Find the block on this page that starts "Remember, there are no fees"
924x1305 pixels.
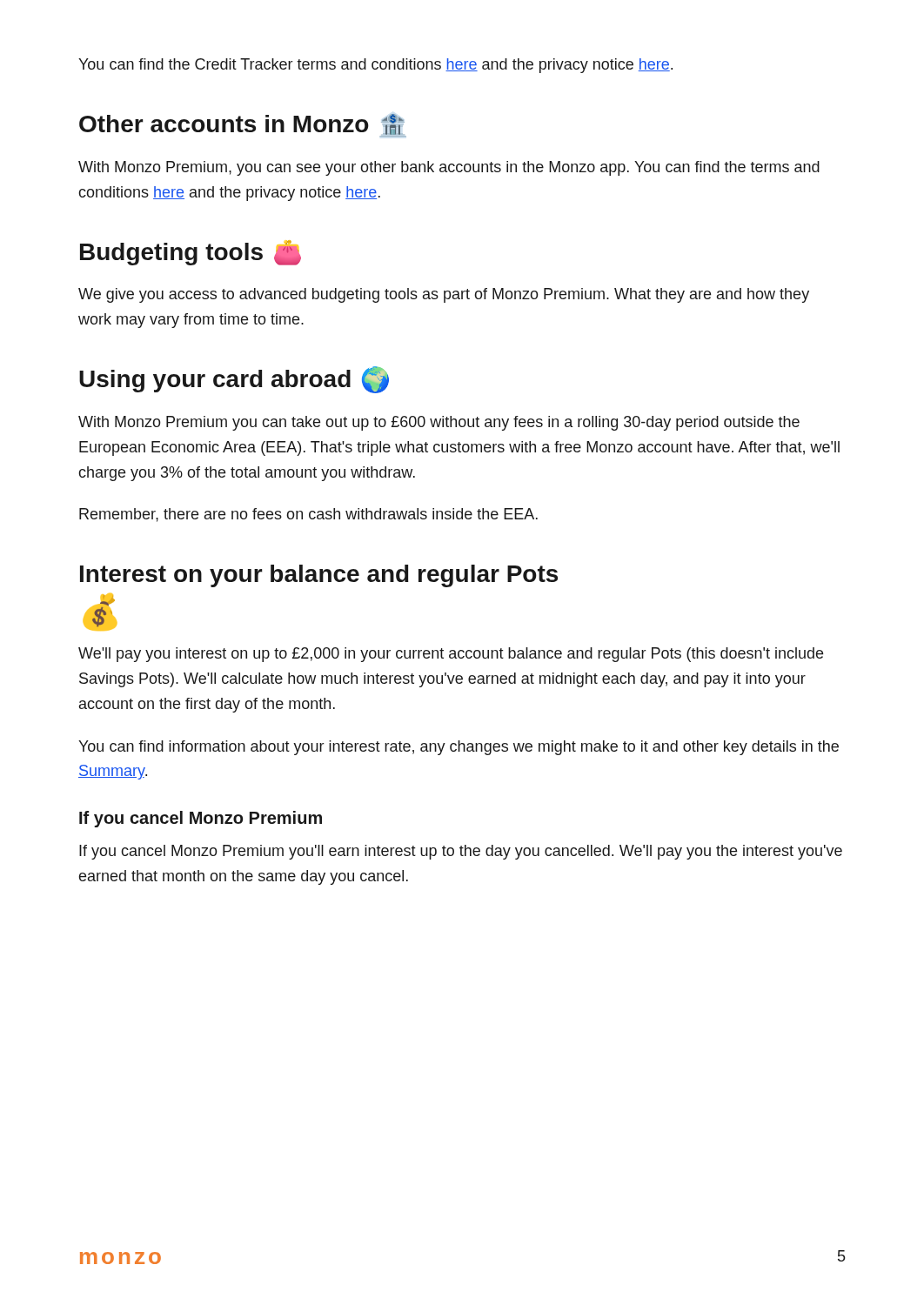309,514
